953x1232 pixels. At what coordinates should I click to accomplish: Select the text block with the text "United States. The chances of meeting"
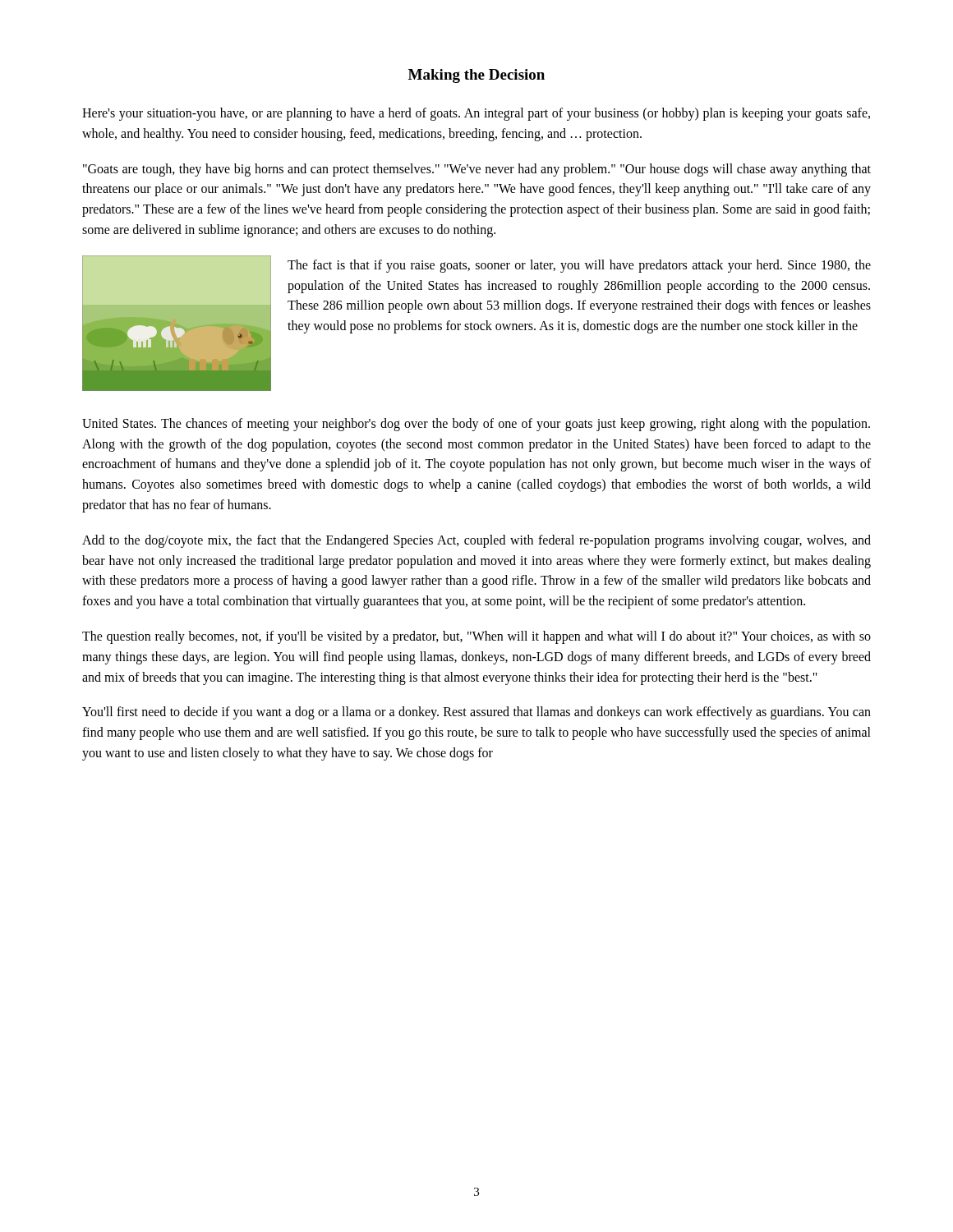pyautogui.click(x=476, y=464)
